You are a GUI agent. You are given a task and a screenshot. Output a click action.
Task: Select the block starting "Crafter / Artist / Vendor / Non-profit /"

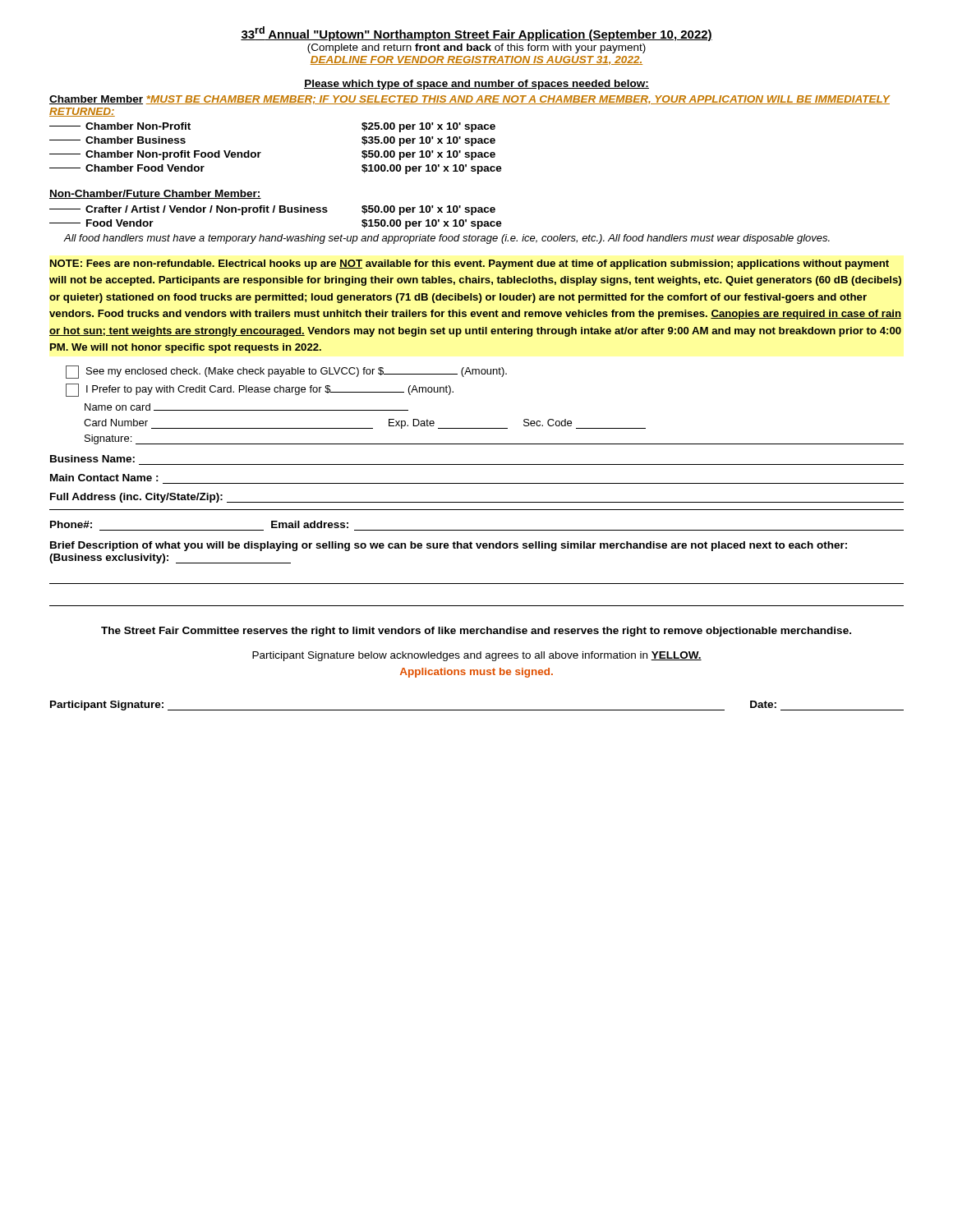(x=476, y=209)
